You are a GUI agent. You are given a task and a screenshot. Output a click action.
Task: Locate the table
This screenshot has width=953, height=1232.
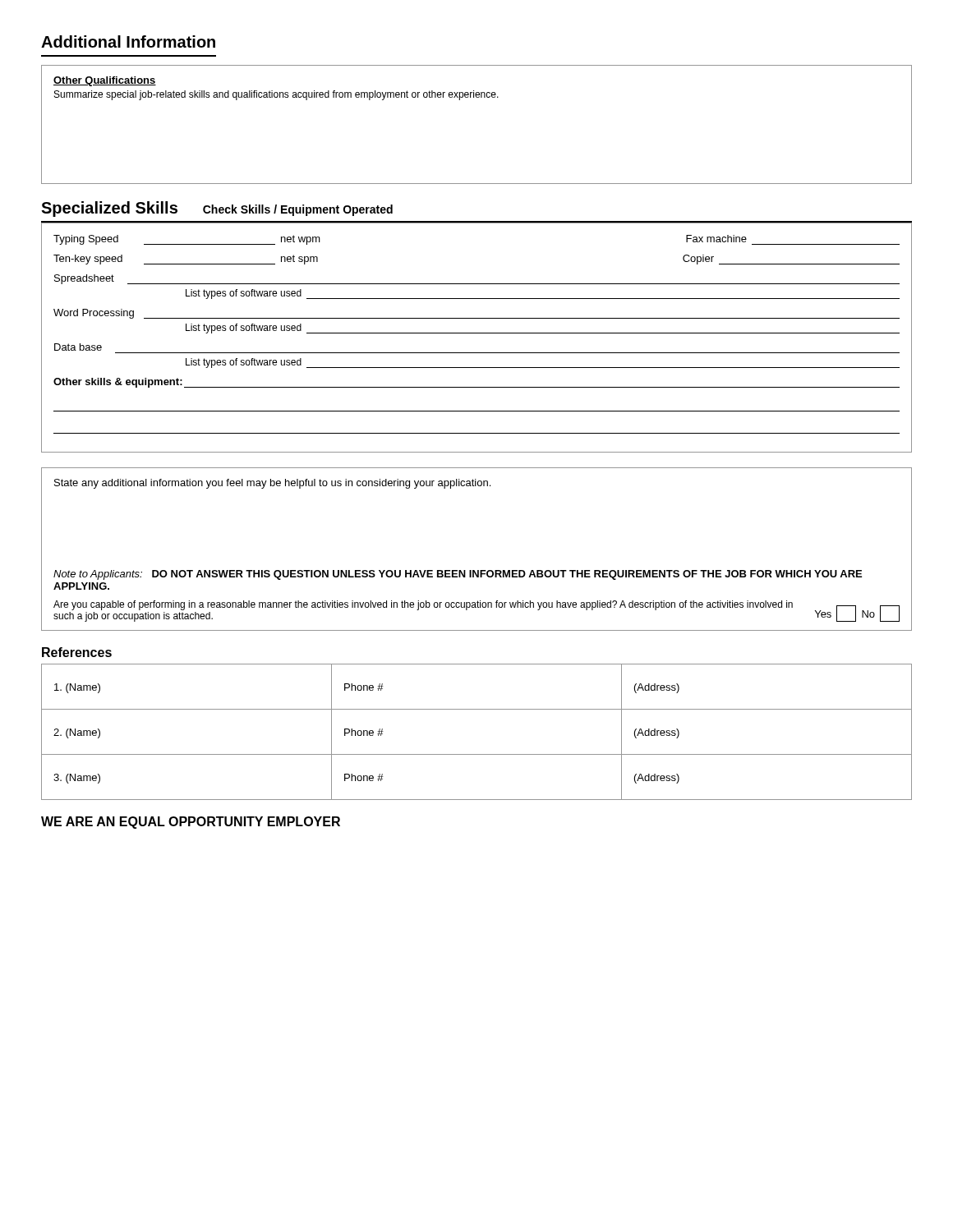476,732
